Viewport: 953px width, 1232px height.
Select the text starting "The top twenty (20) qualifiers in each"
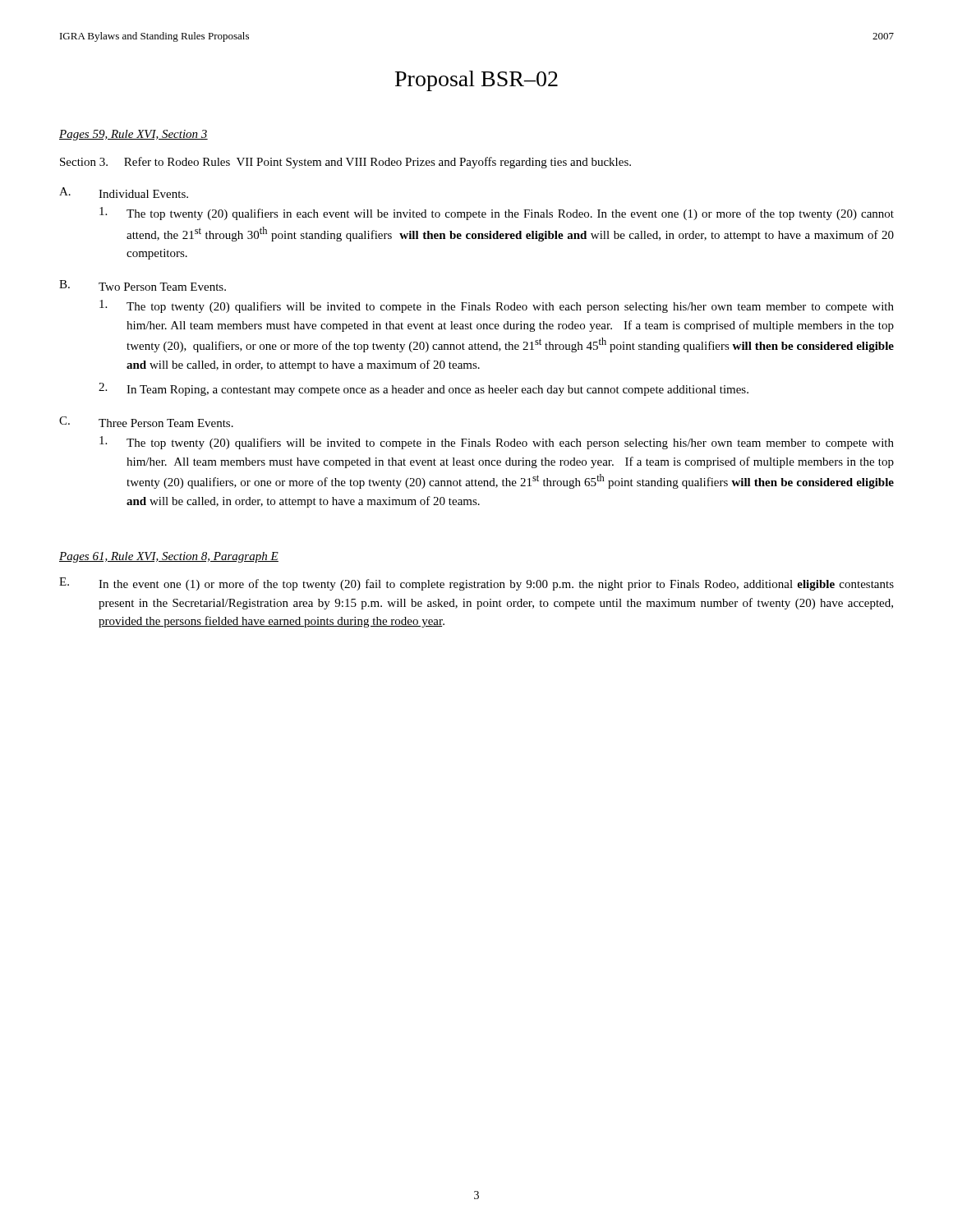(x=496, y=233)
